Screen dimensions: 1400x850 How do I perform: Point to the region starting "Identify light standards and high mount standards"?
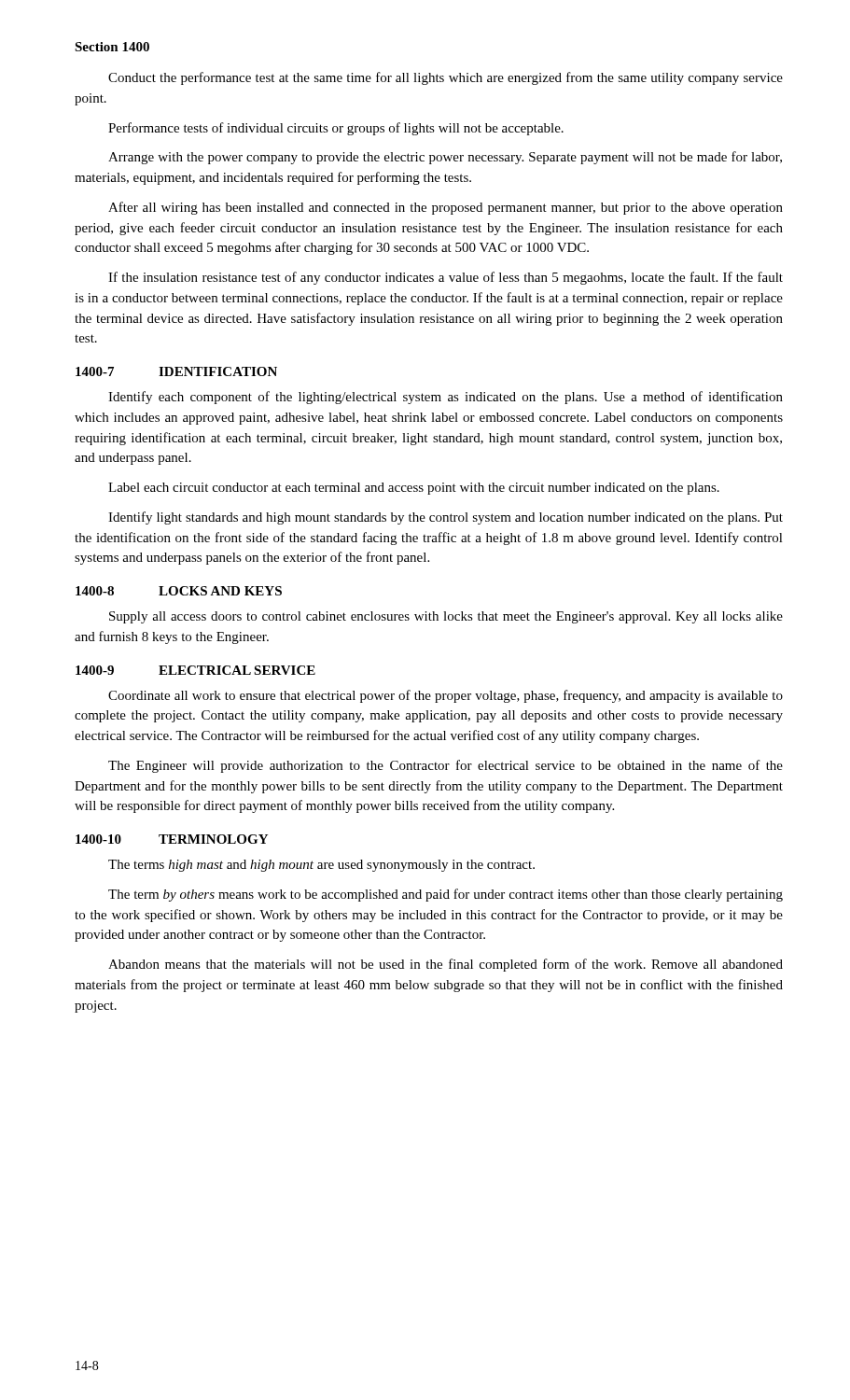coord(429,538)
